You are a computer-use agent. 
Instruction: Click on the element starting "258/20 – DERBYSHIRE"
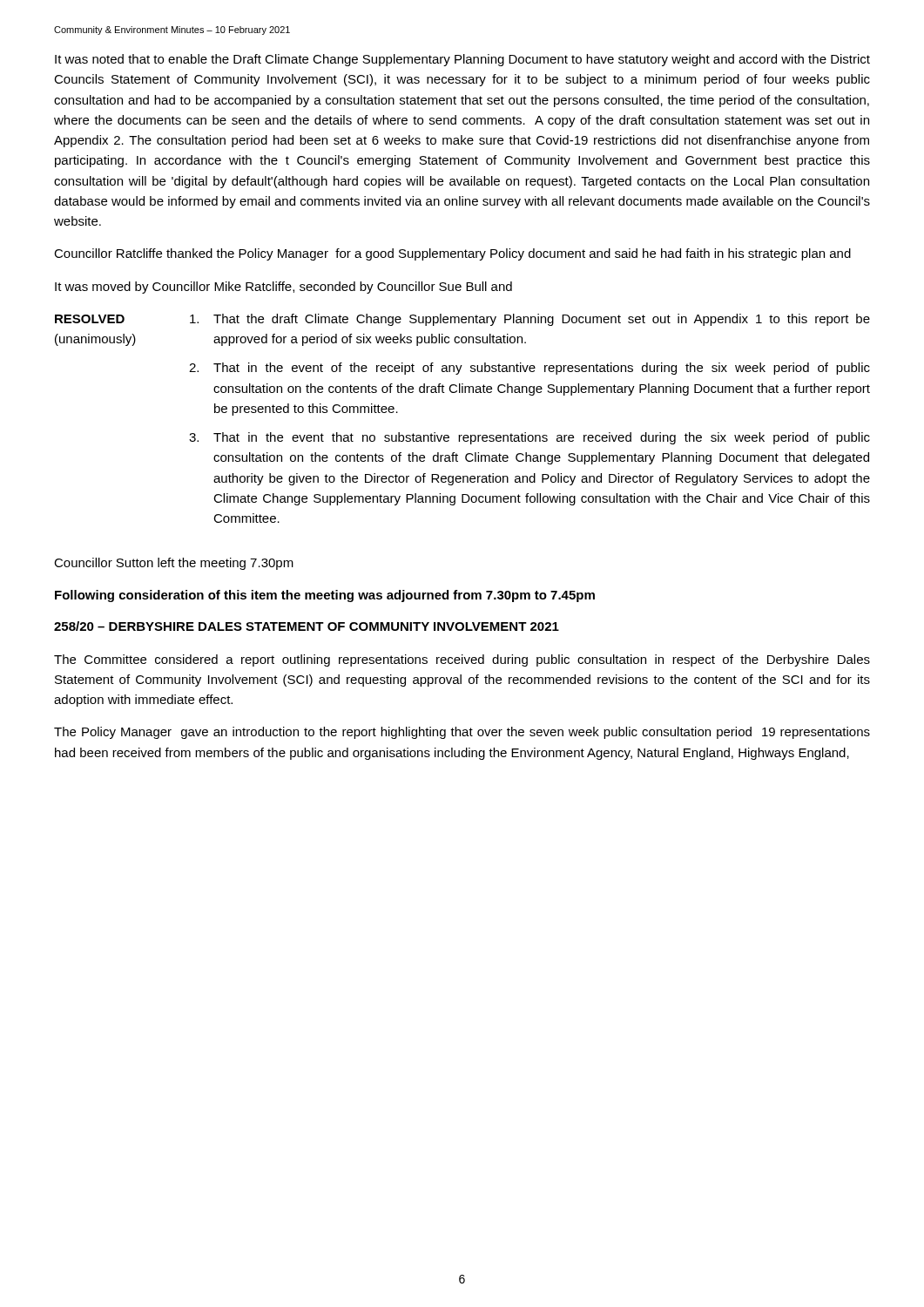coord(306,626)
